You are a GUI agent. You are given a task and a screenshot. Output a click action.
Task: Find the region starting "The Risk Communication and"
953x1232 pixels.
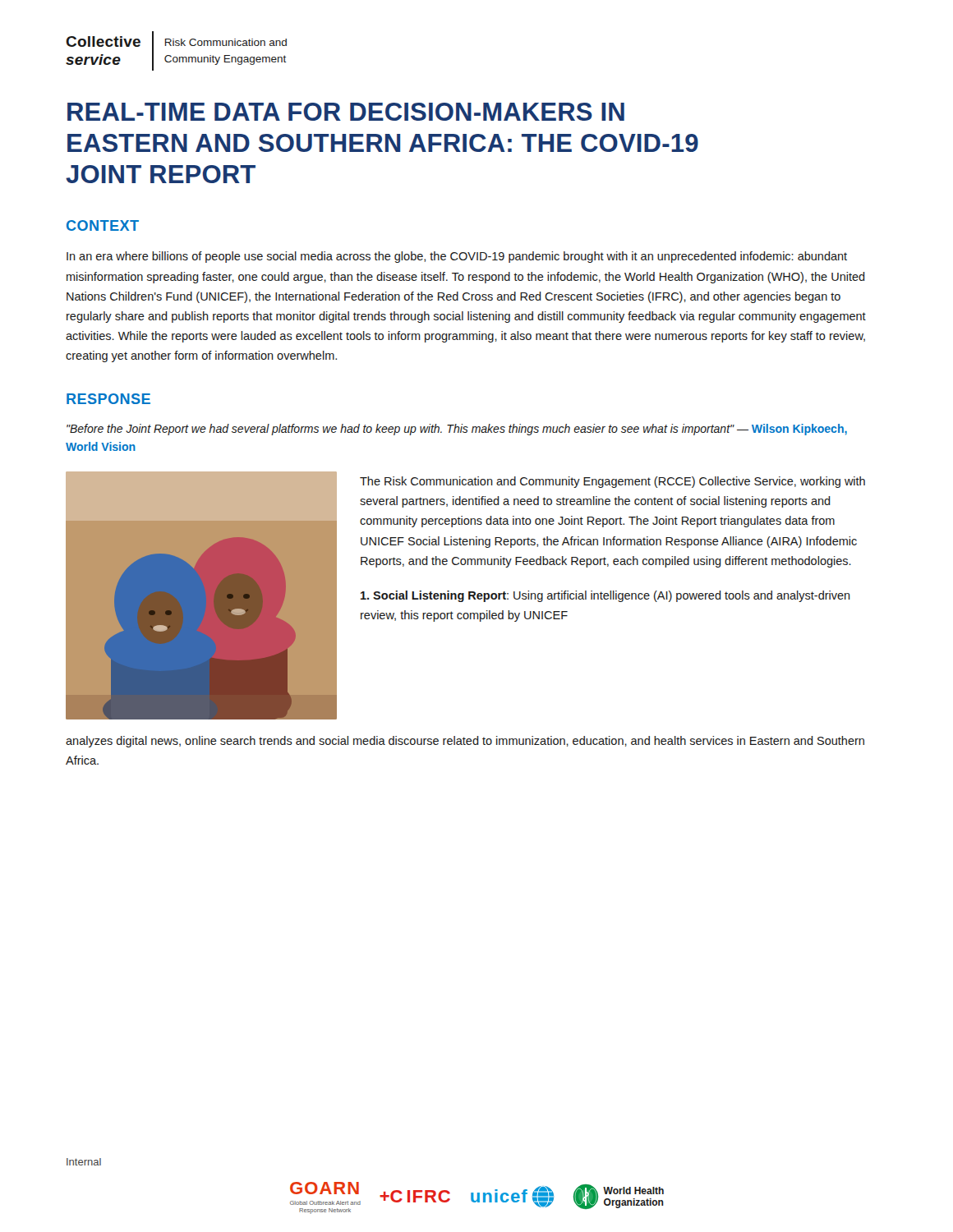(613, 521)
